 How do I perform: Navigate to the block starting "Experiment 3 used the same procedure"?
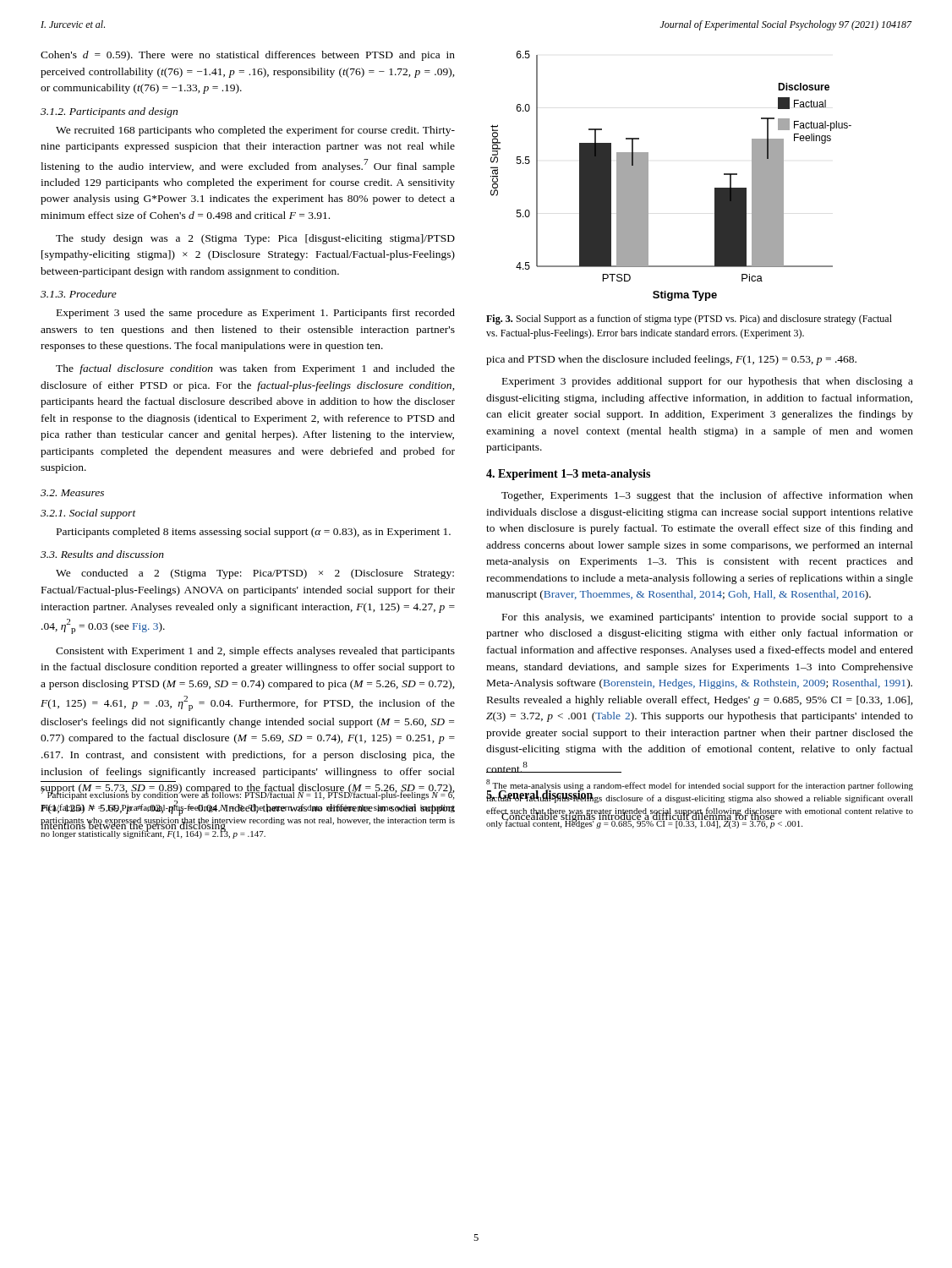pos(248,390)
